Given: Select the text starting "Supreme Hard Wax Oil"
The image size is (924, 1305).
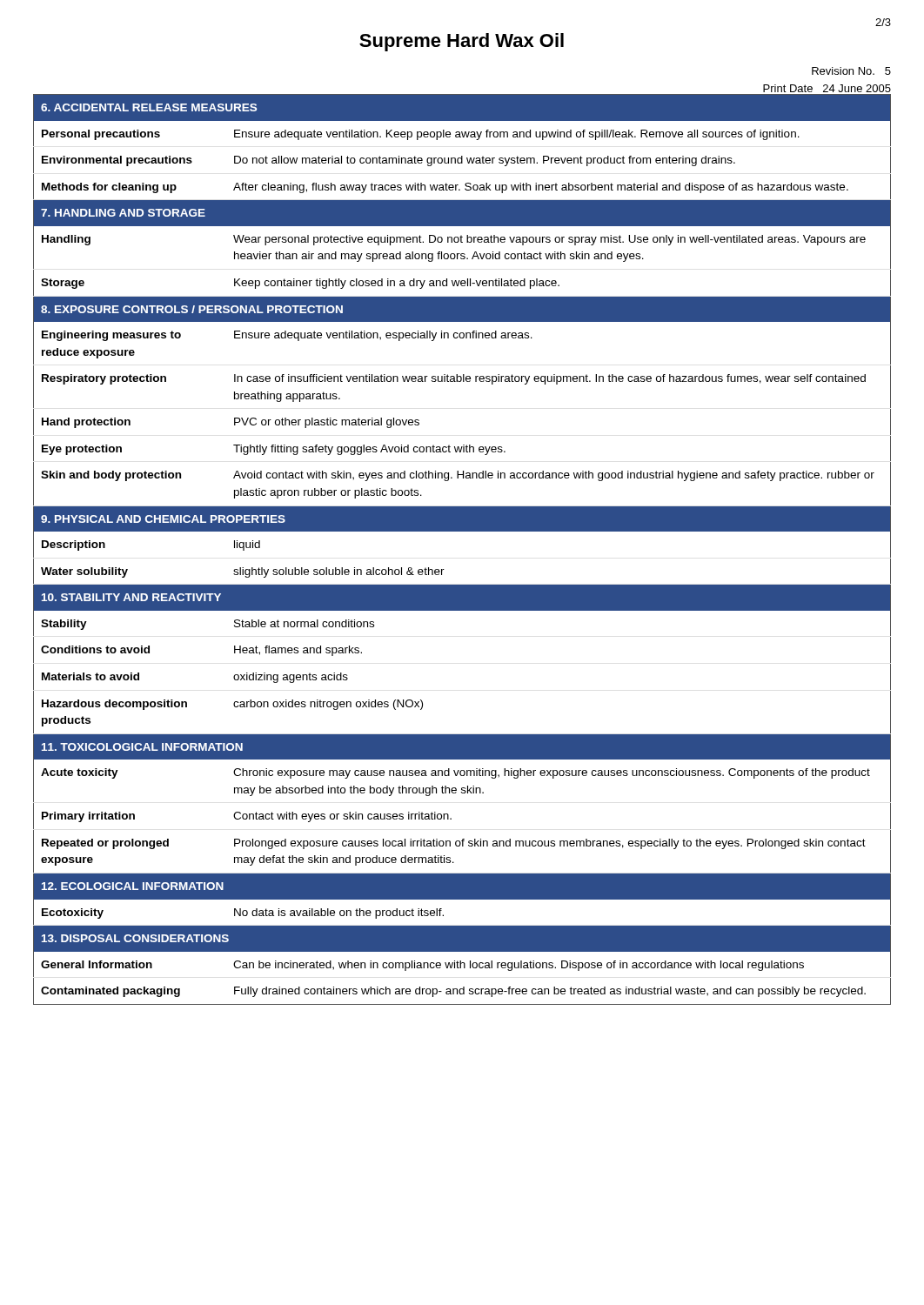Looking at the screenshot, I should [x=462, y=40].
